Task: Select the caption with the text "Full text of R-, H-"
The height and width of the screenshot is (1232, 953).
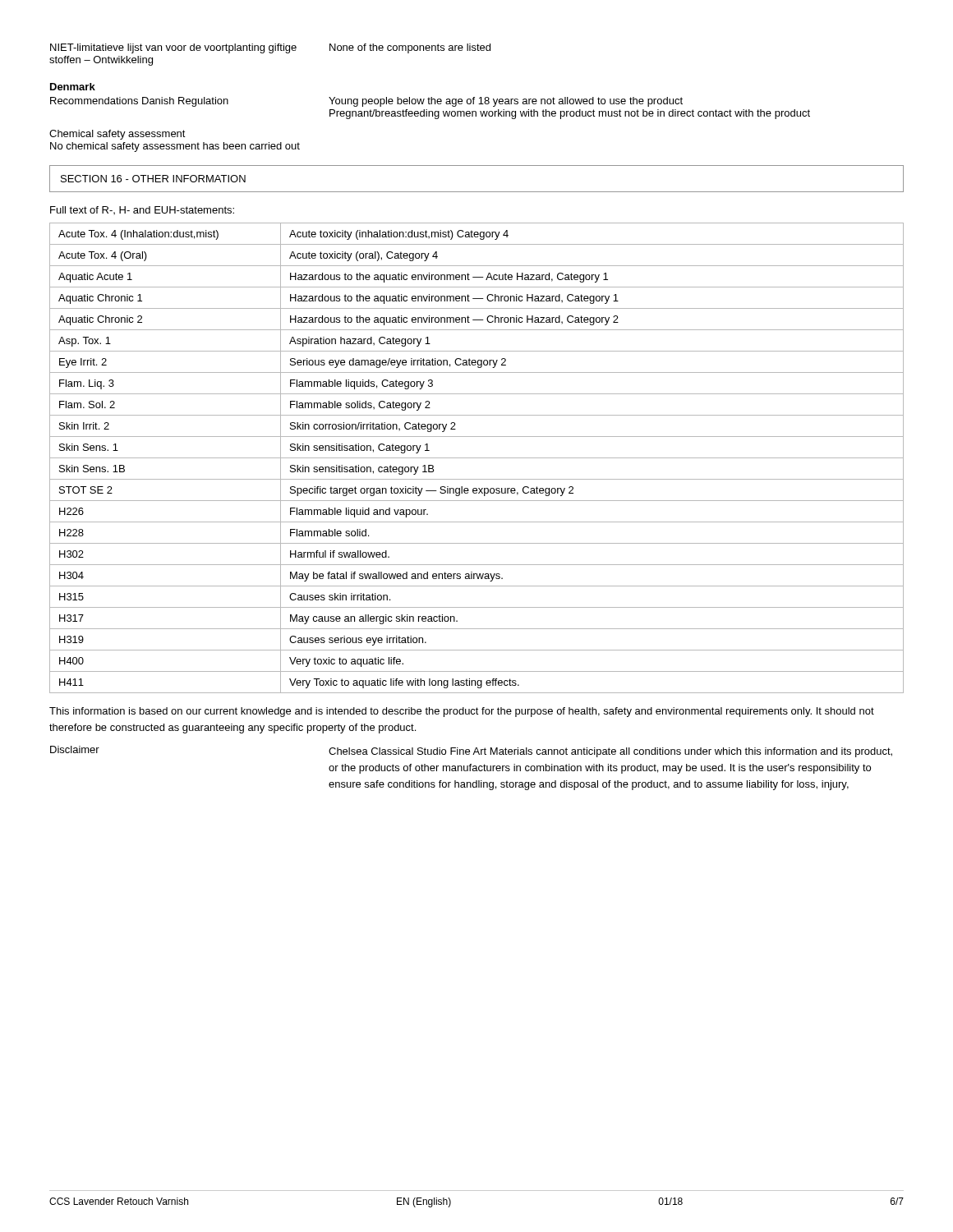Action: (142, 210)
